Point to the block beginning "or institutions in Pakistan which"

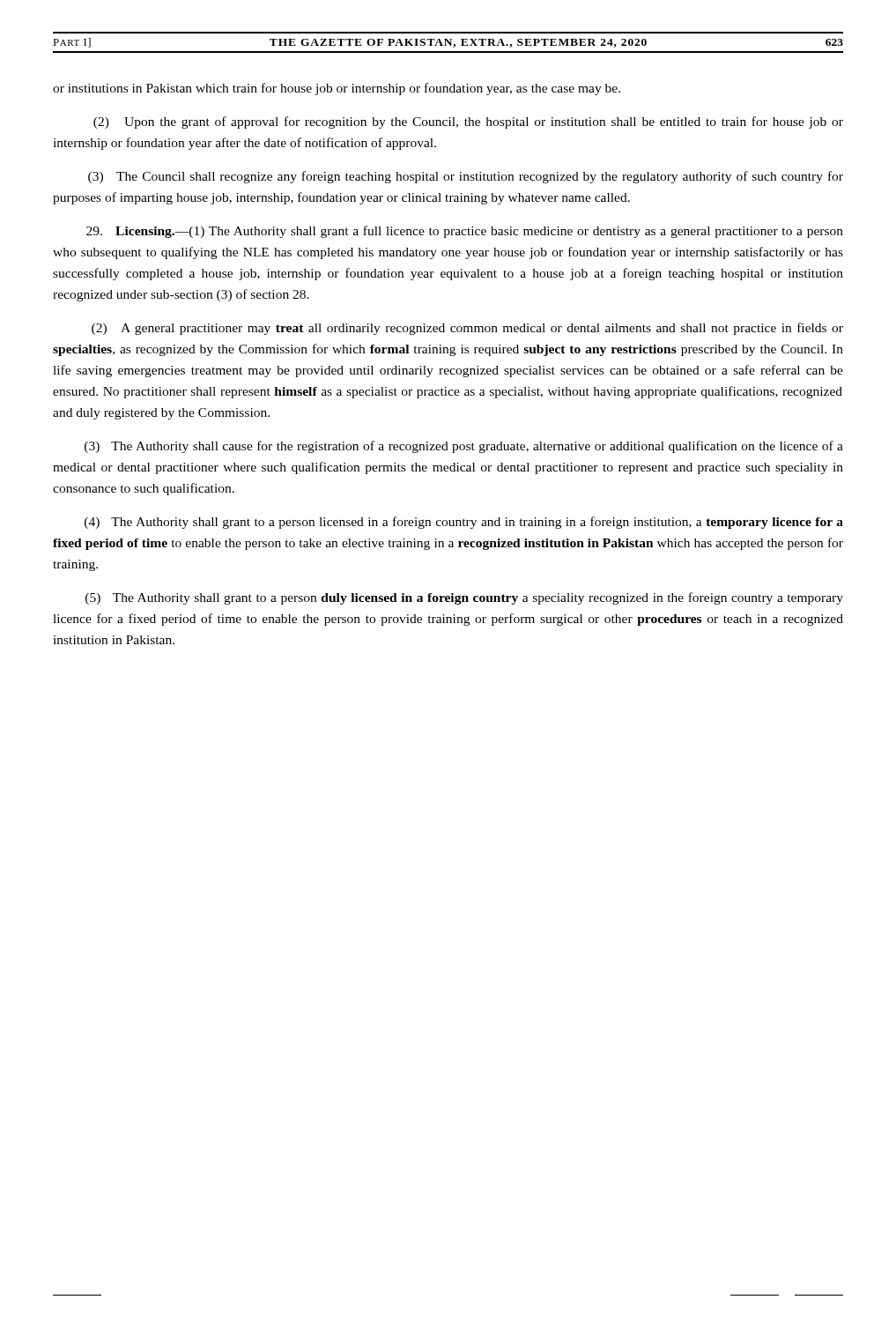[337, 88]
